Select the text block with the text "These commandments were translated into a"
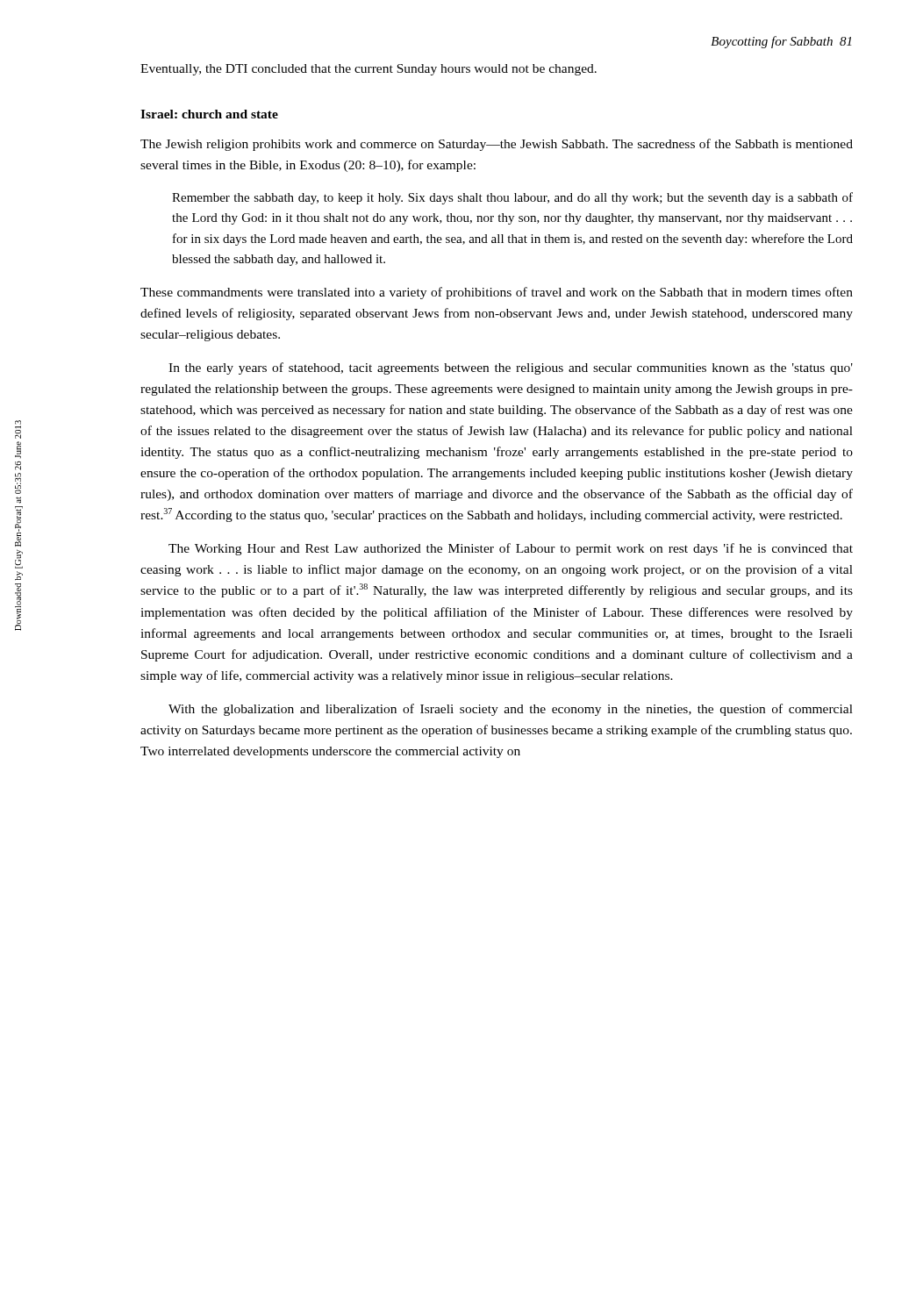 pyautogui.click(x=497, y=313)
